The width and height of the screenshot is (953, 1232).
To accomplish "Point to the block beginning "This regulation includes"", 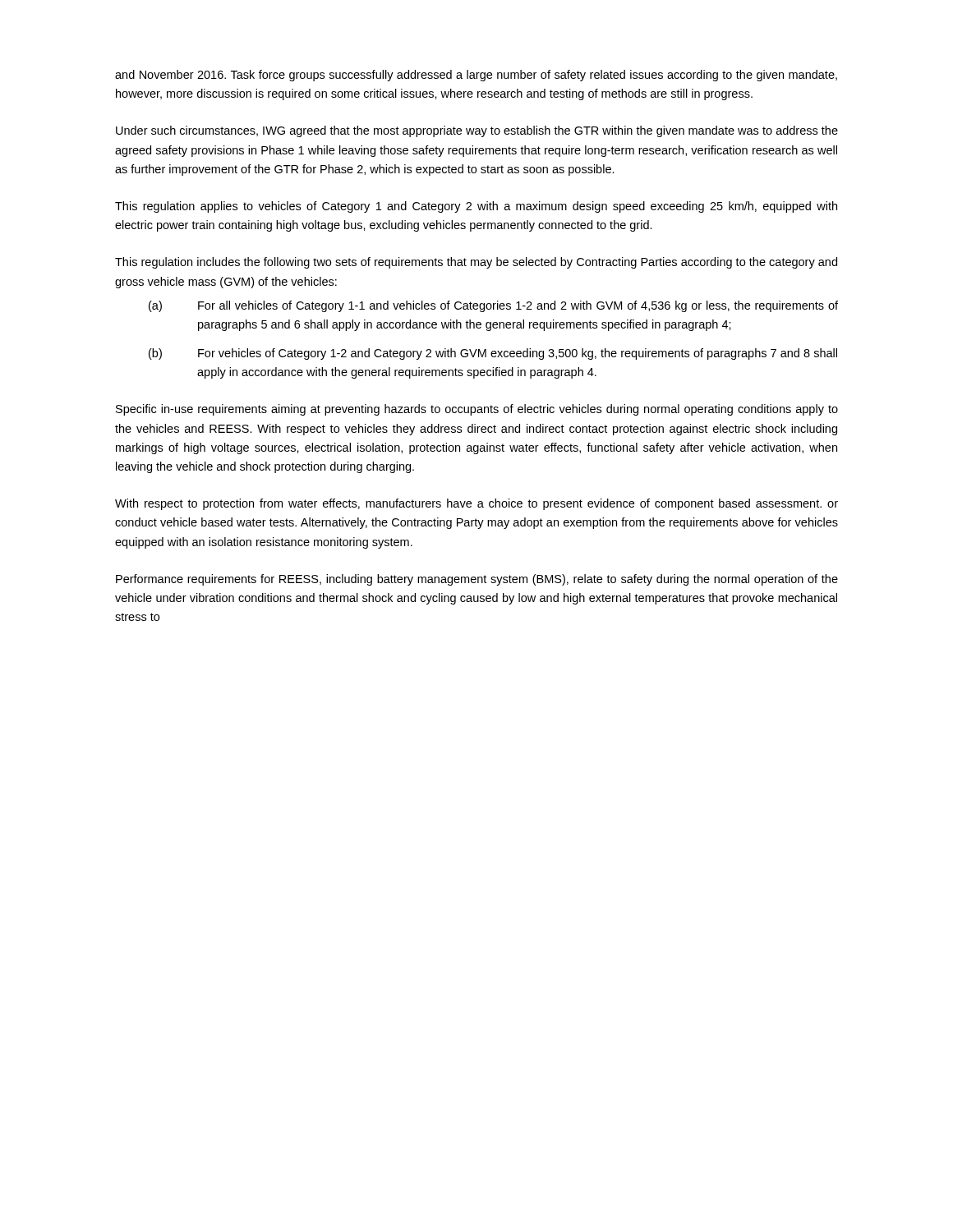I will tap(476, 272).
